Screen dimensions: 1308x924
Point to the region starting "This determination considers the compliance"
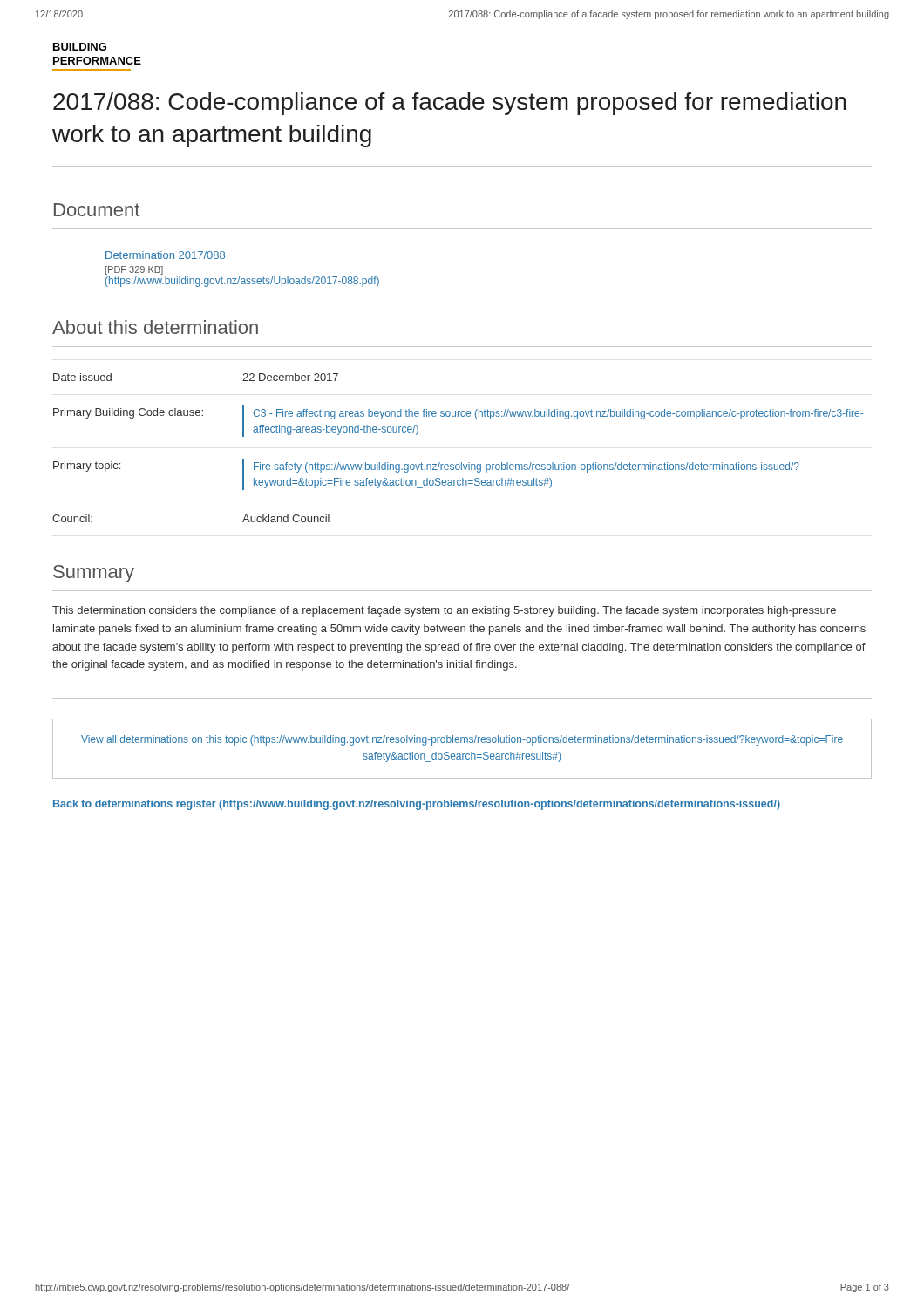459,637
